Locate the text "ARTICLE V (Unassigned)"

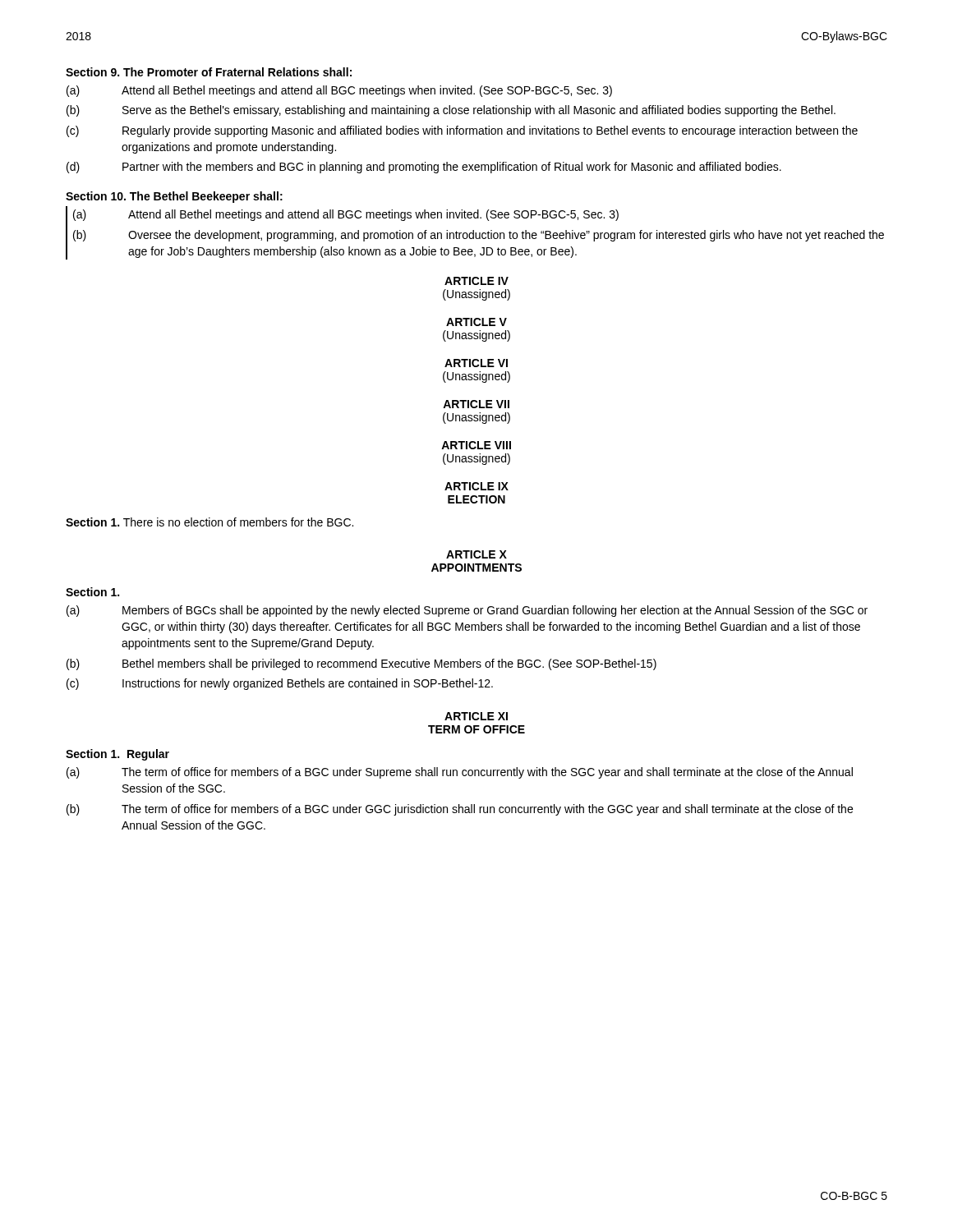[476, 329]
